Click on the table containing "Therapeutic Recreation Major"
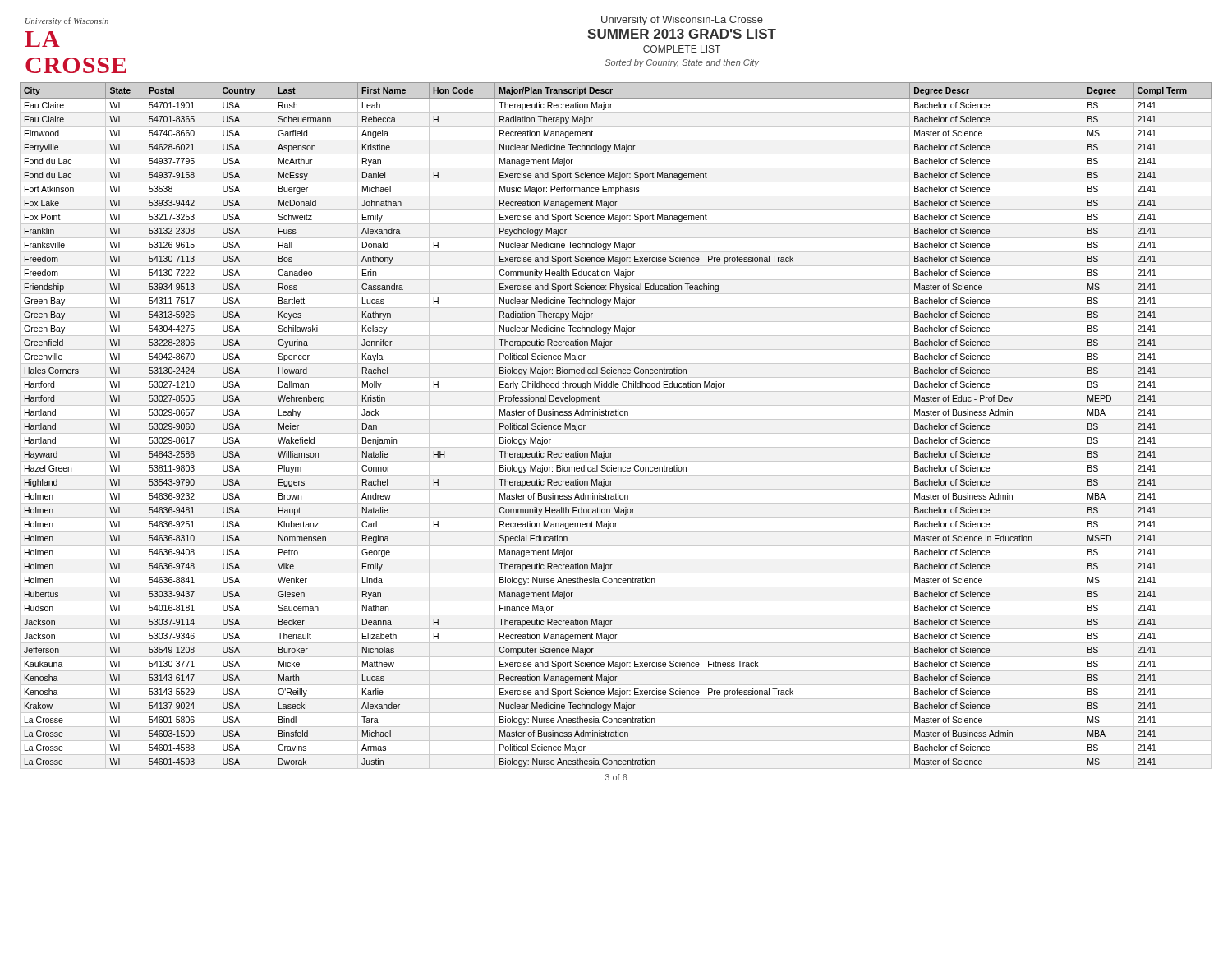Image resolution: width=1232 pixels, height=953 pixels. (616, 426)
